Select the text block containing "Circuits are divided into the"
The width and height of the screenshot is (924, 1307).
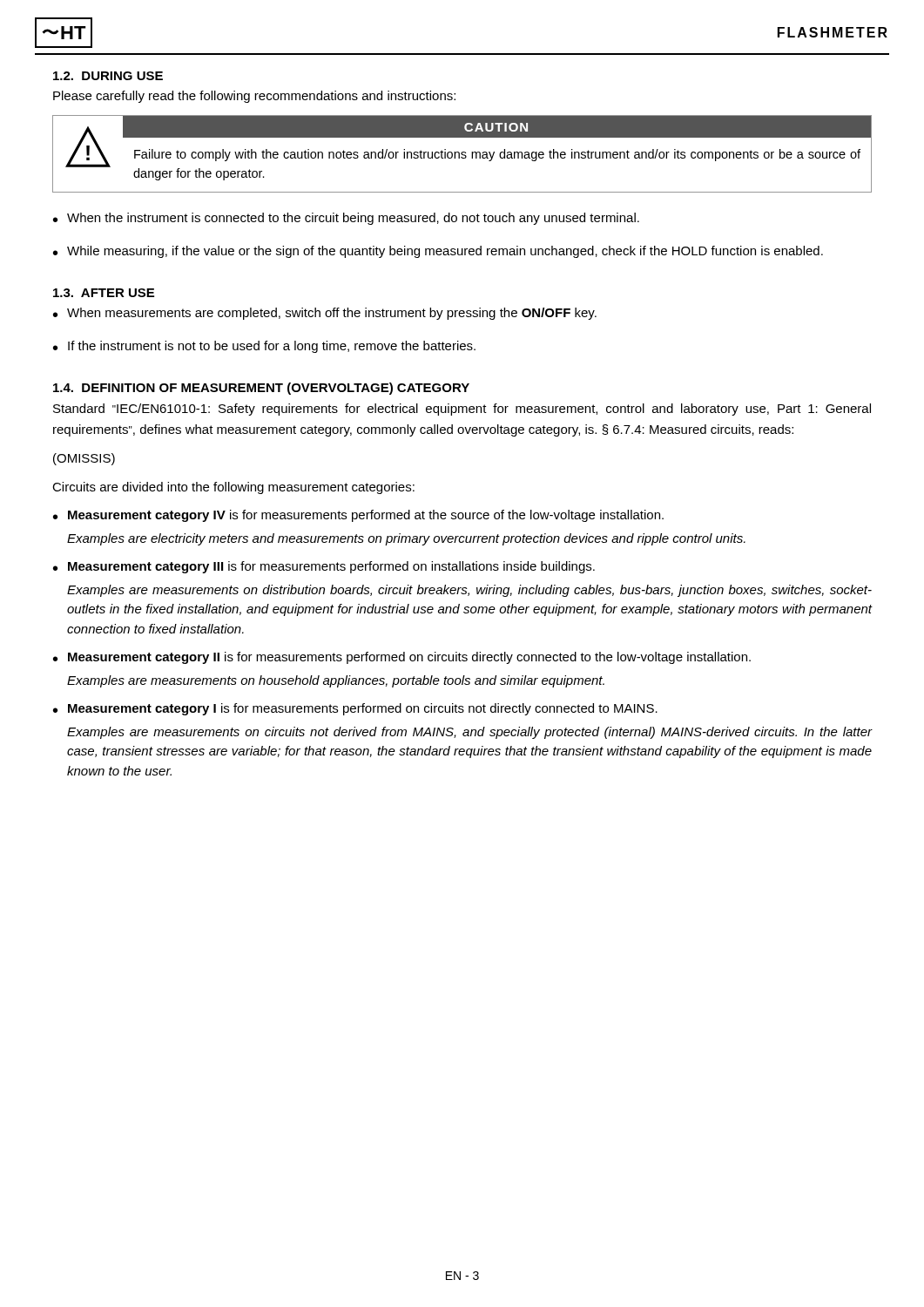point(234,487)
